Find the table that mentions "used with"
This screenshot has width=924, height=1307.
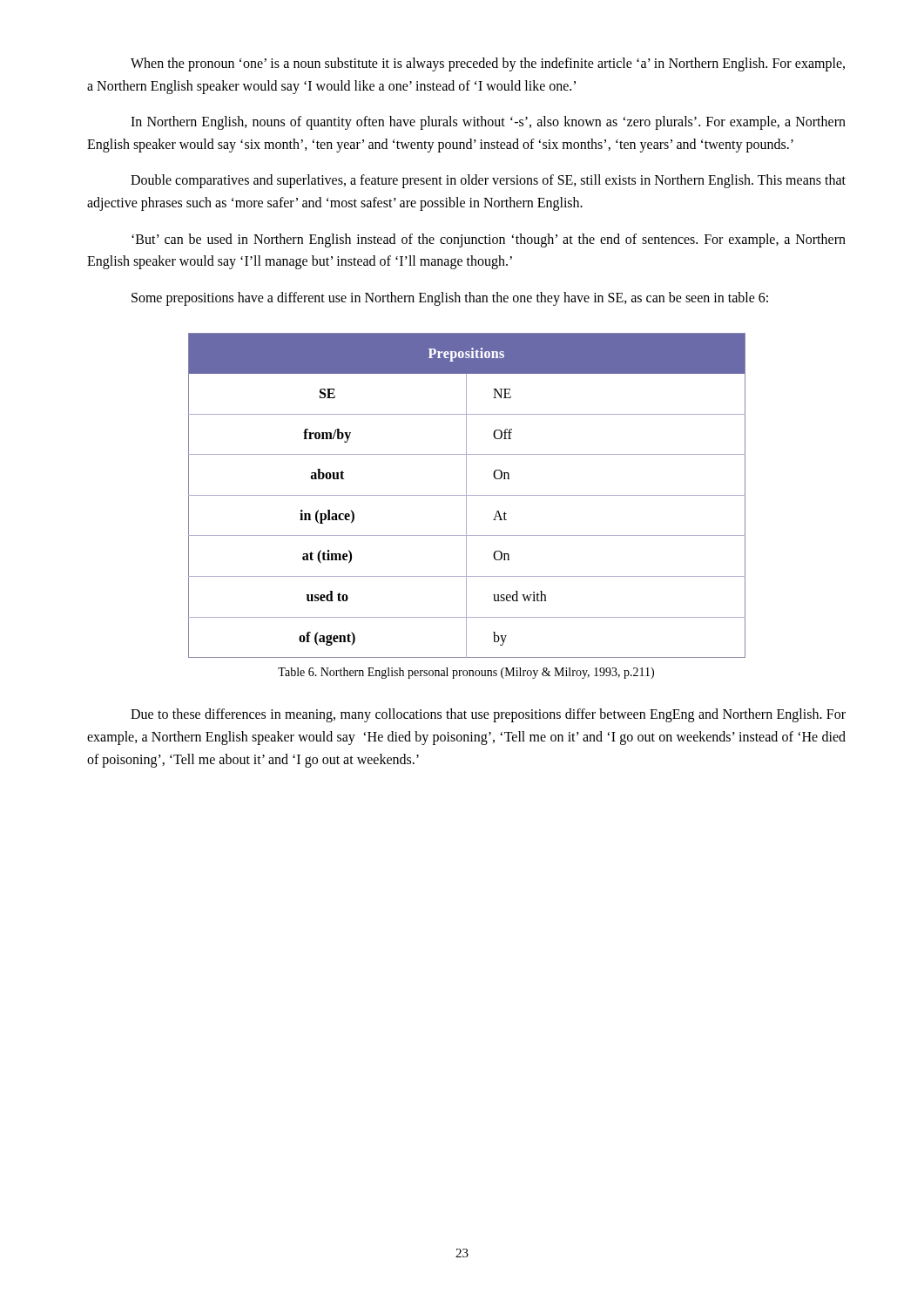[466, 496]
